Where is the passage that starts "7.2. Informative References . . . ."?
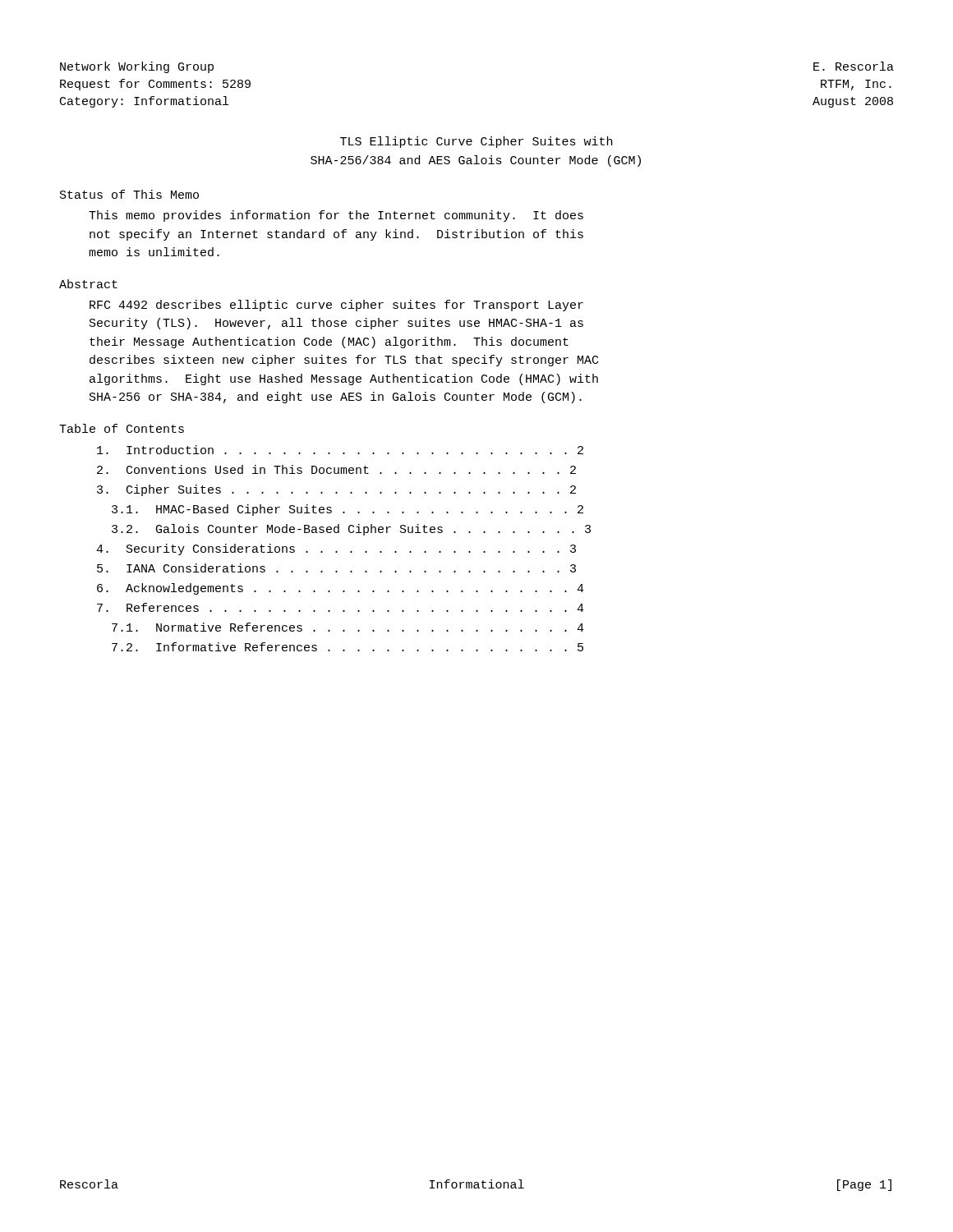The height and width of the screenshot is (1232, 953). pyautogui.click(x=329, y=648)
